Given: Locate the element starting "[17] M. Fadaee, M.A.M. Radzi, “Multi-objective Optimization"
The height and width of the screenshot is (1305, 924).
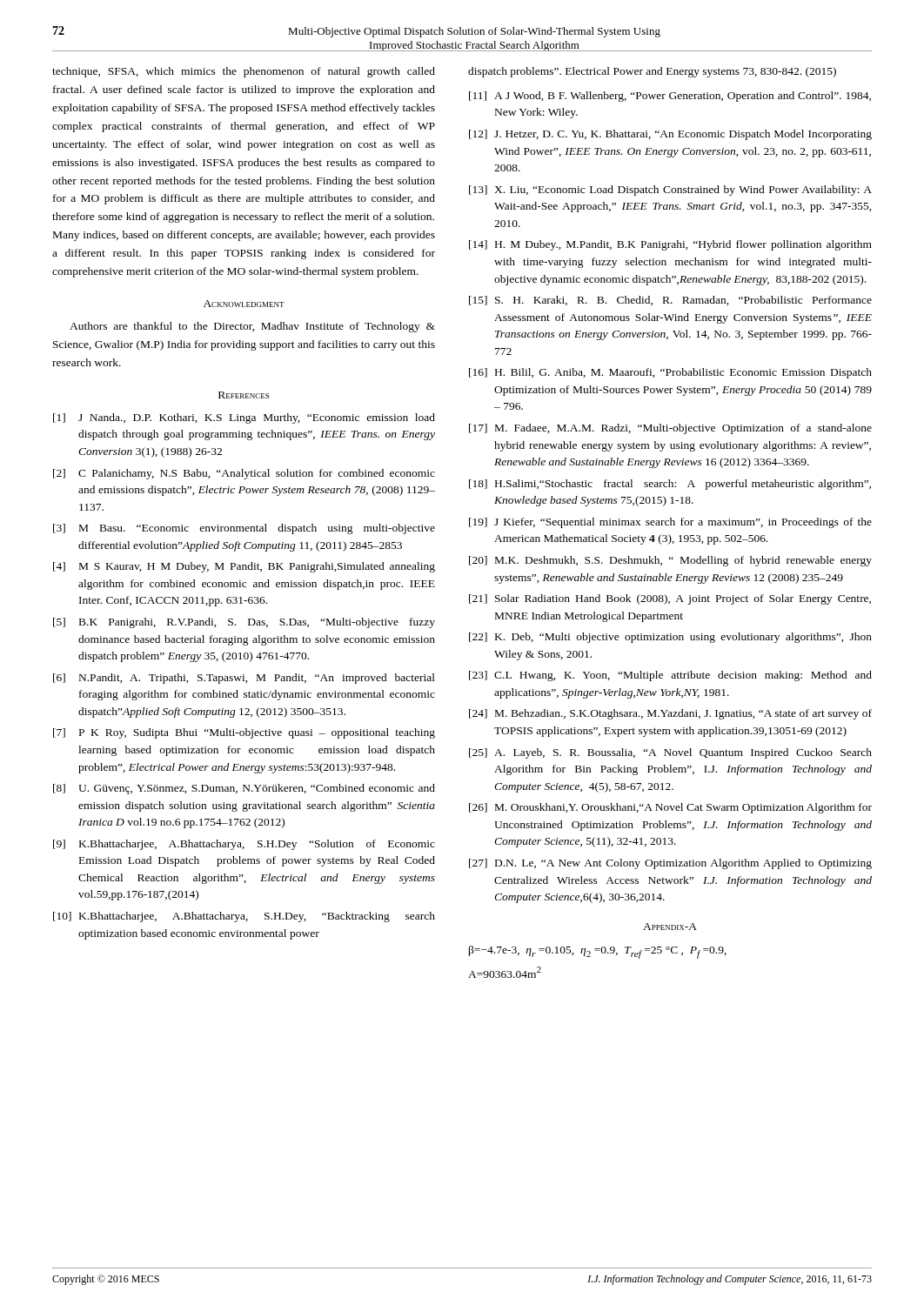Looking at the screenshot, I should [x=670, y=445].
